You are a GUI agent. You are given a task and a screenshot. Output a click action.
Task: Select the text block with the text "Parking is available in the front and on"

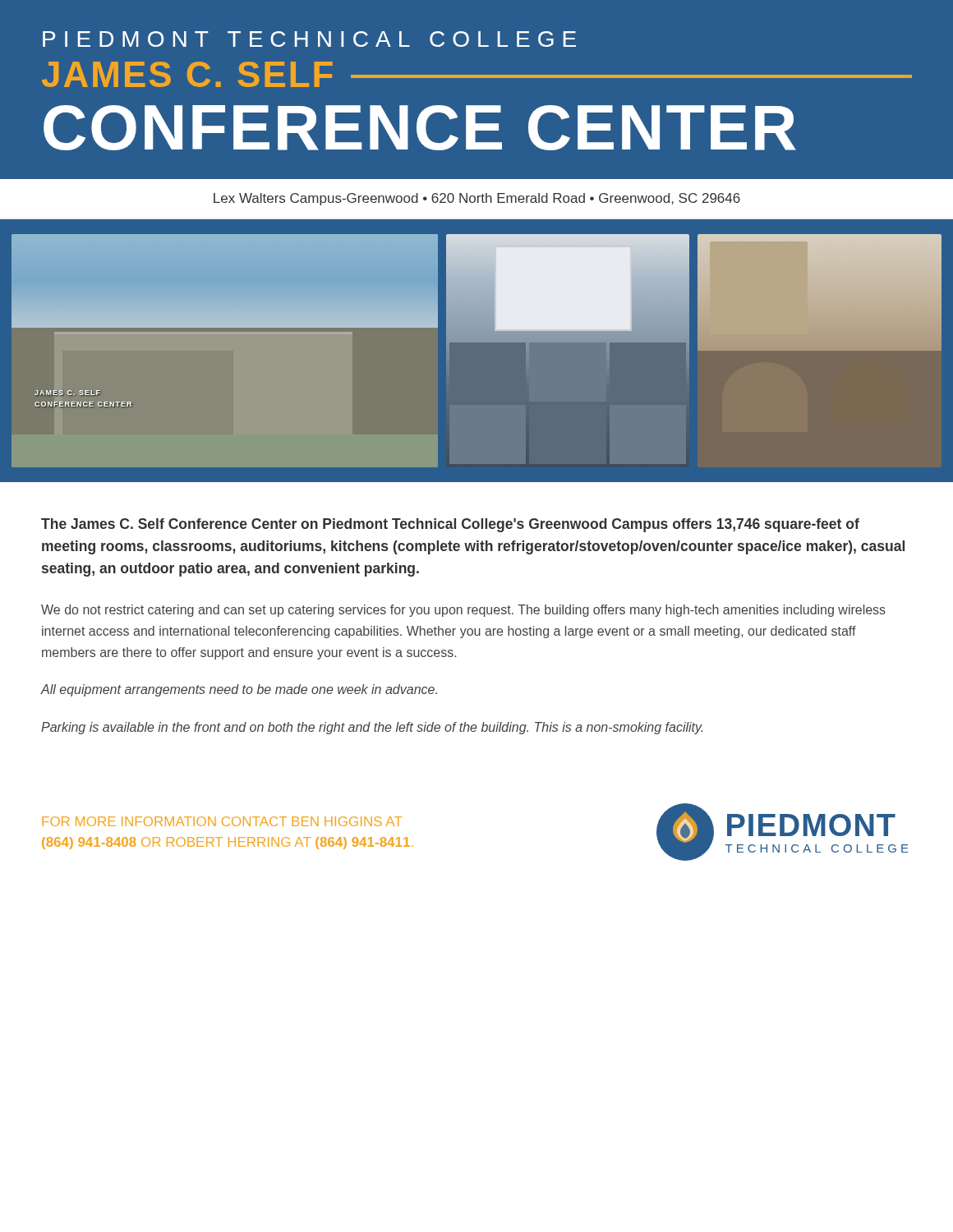[373, 727]
